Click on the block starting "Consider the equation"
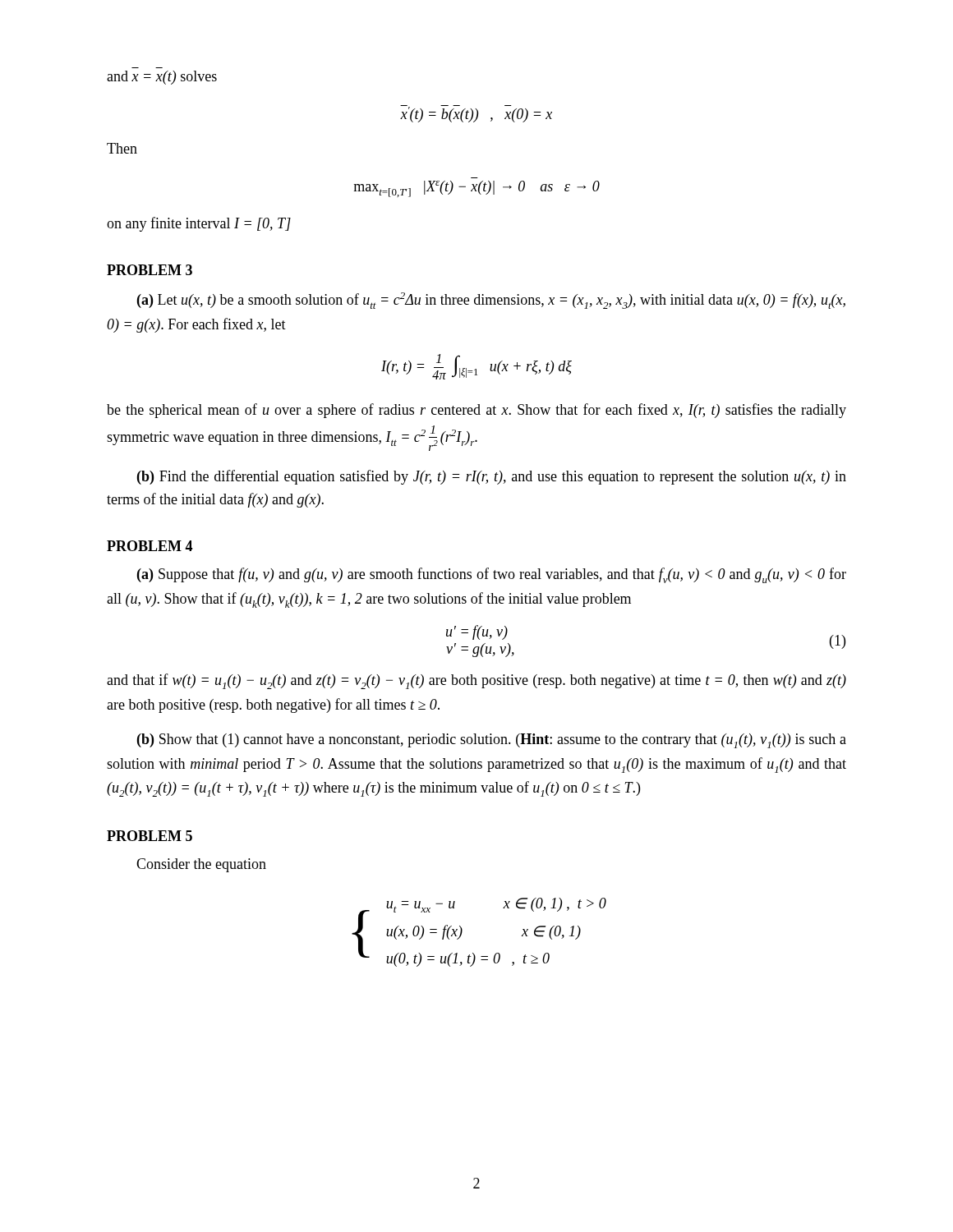Screen dimensions: 1232x953 (x=201, y=864)
